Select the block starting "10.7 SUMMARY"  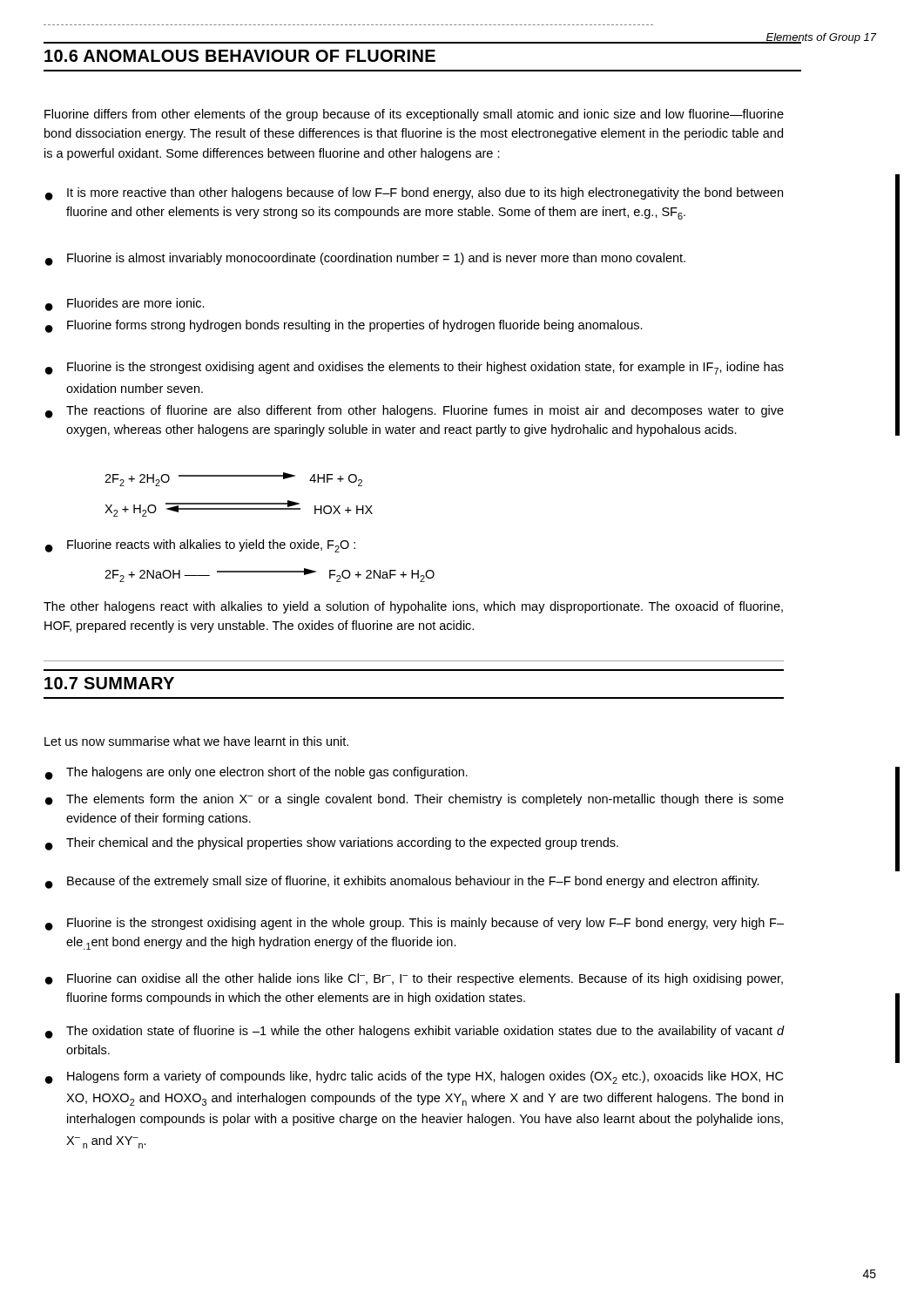point(109,683)
